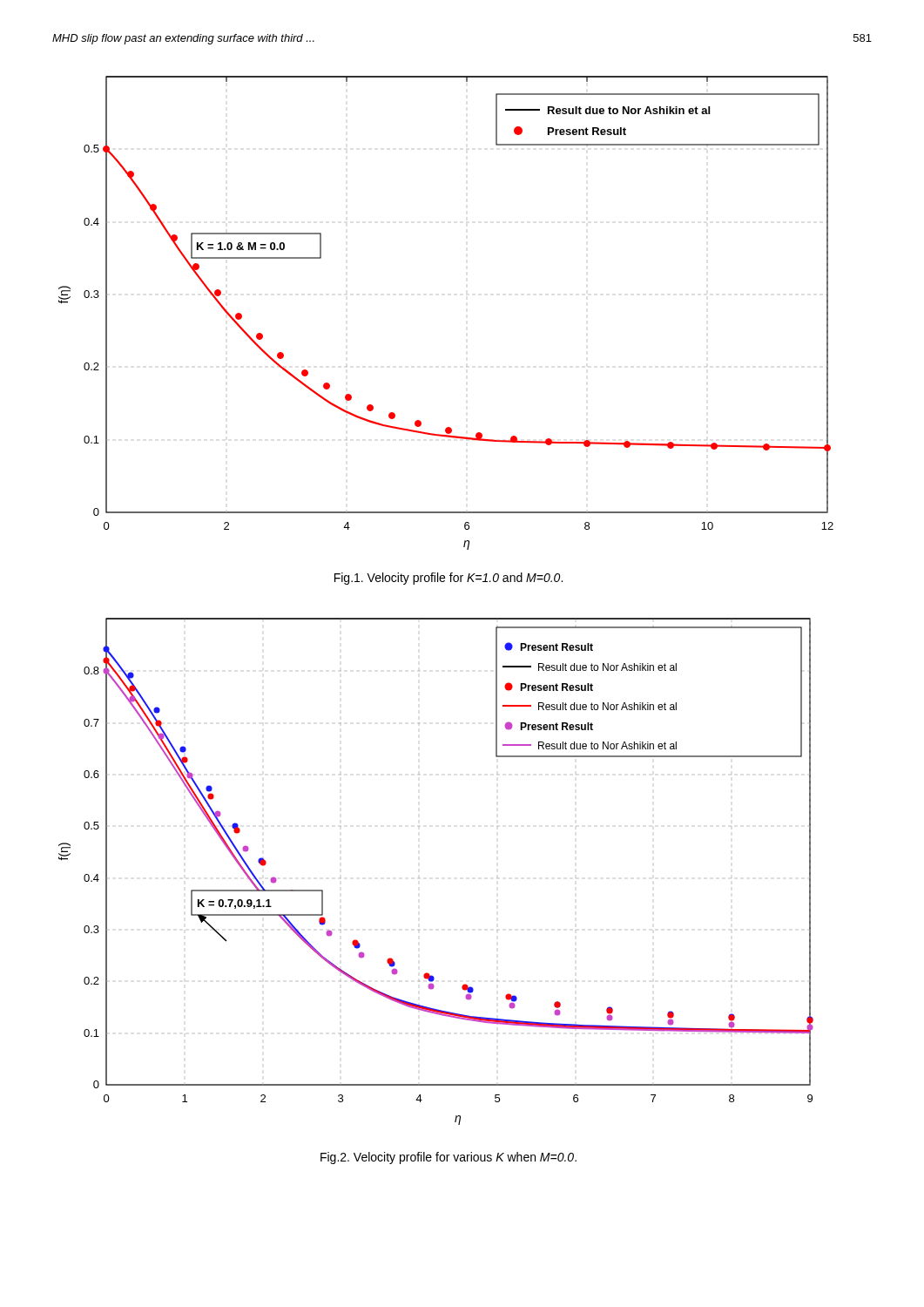Screen dimensions: 1307x924
Task: Click on the block starting "Fig.1. Velocity profile"
Action: pos(449,578)
